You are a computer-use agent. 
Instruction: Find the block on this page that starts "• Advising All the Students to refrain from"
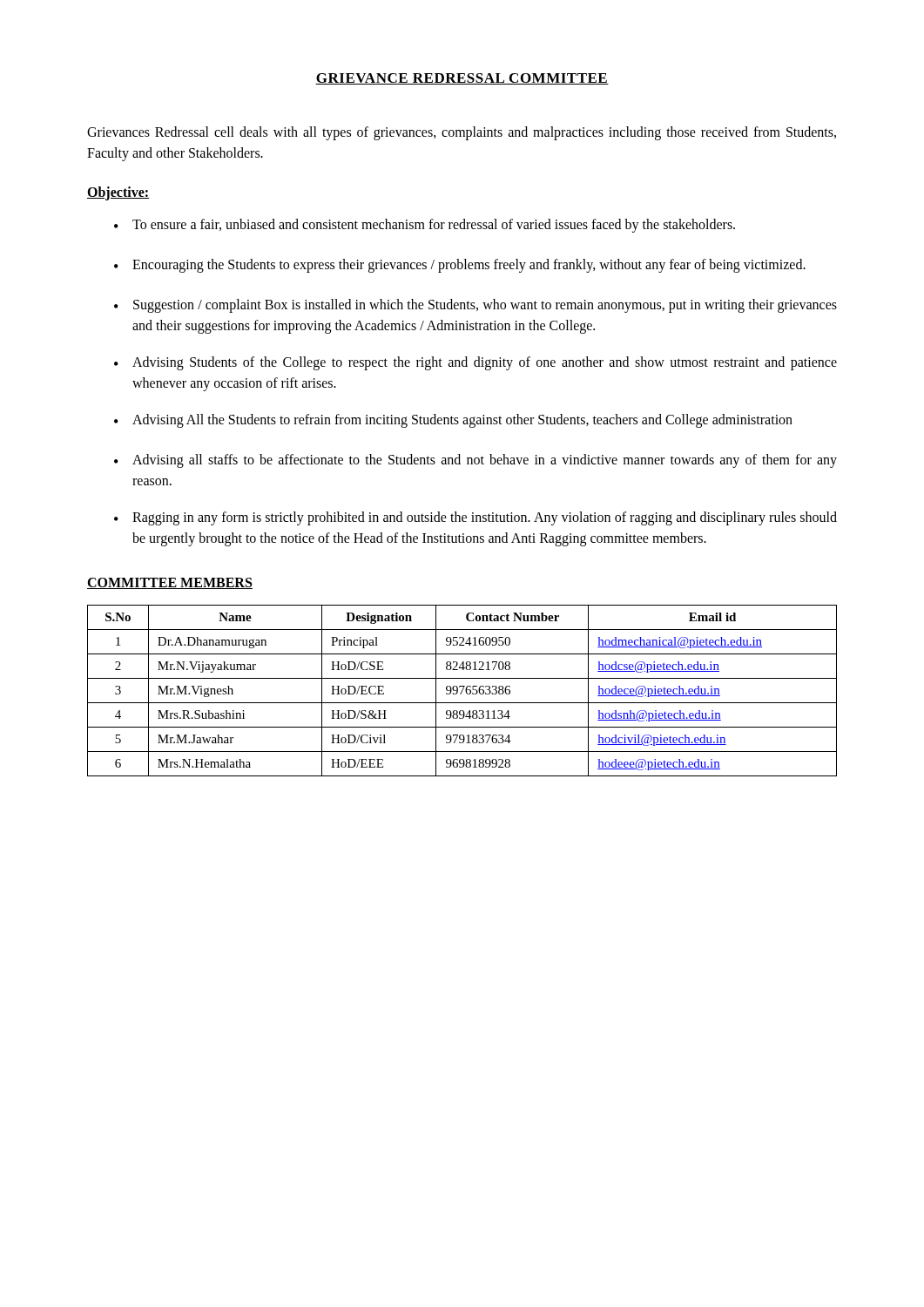[475, 422]
